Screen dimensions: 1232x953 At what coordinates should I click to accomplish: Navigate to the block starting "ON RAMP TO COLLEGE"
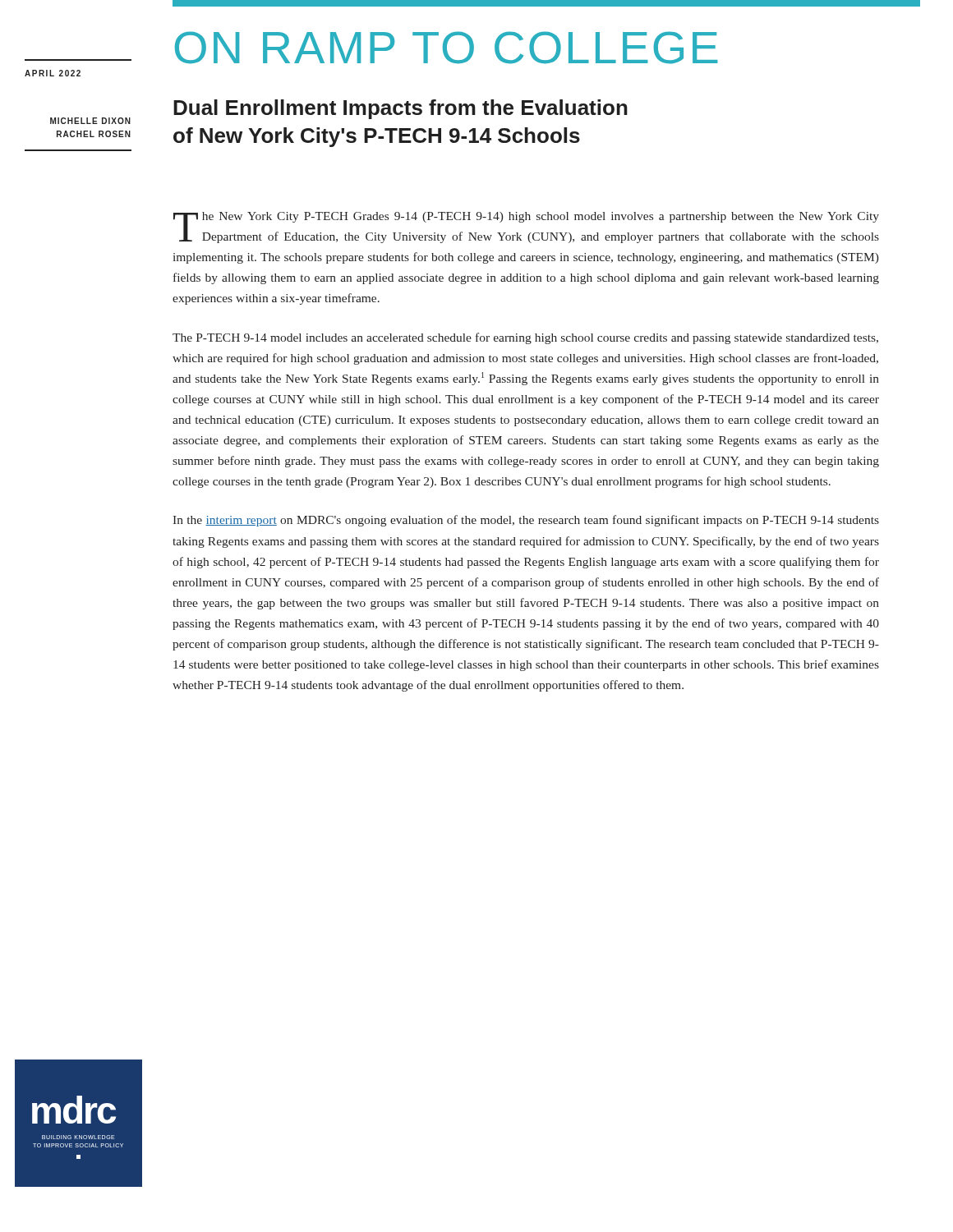534,48
